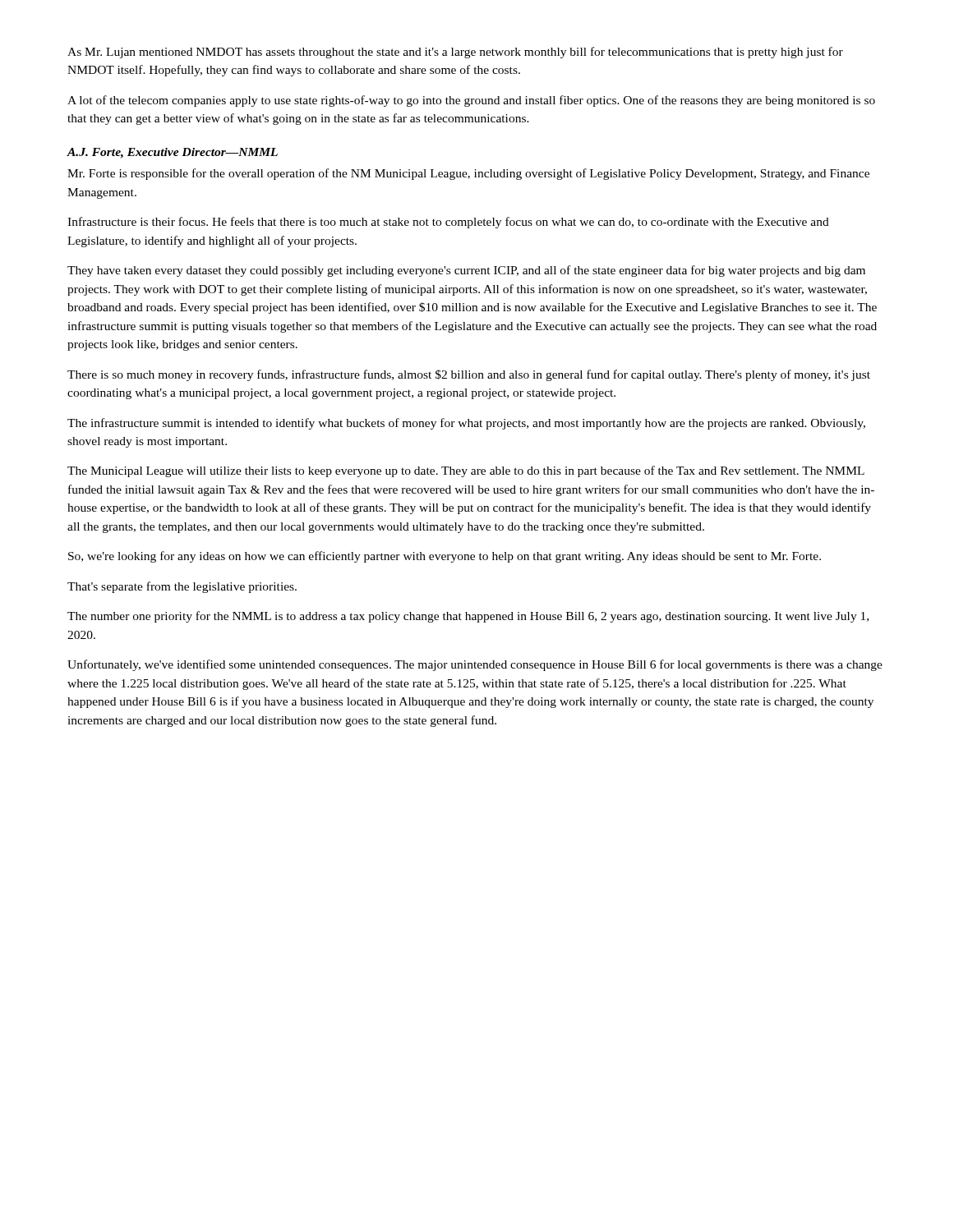
Task: Point to the block starting "So, we're looking for any ideas on how"
Action: coord(445,556)
